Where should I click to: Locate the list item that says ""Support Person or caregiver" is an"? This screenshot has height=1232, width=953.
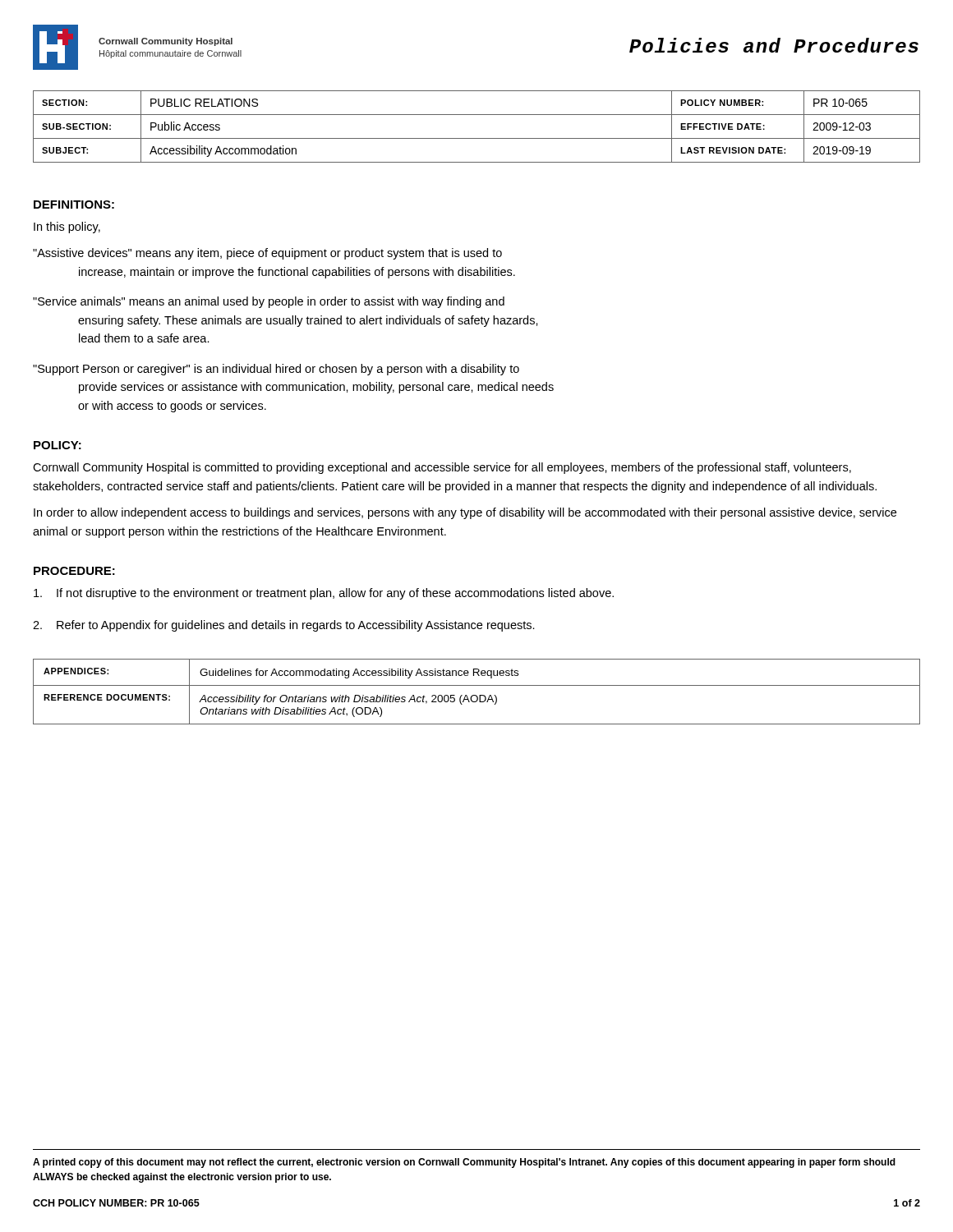(476, 387)
